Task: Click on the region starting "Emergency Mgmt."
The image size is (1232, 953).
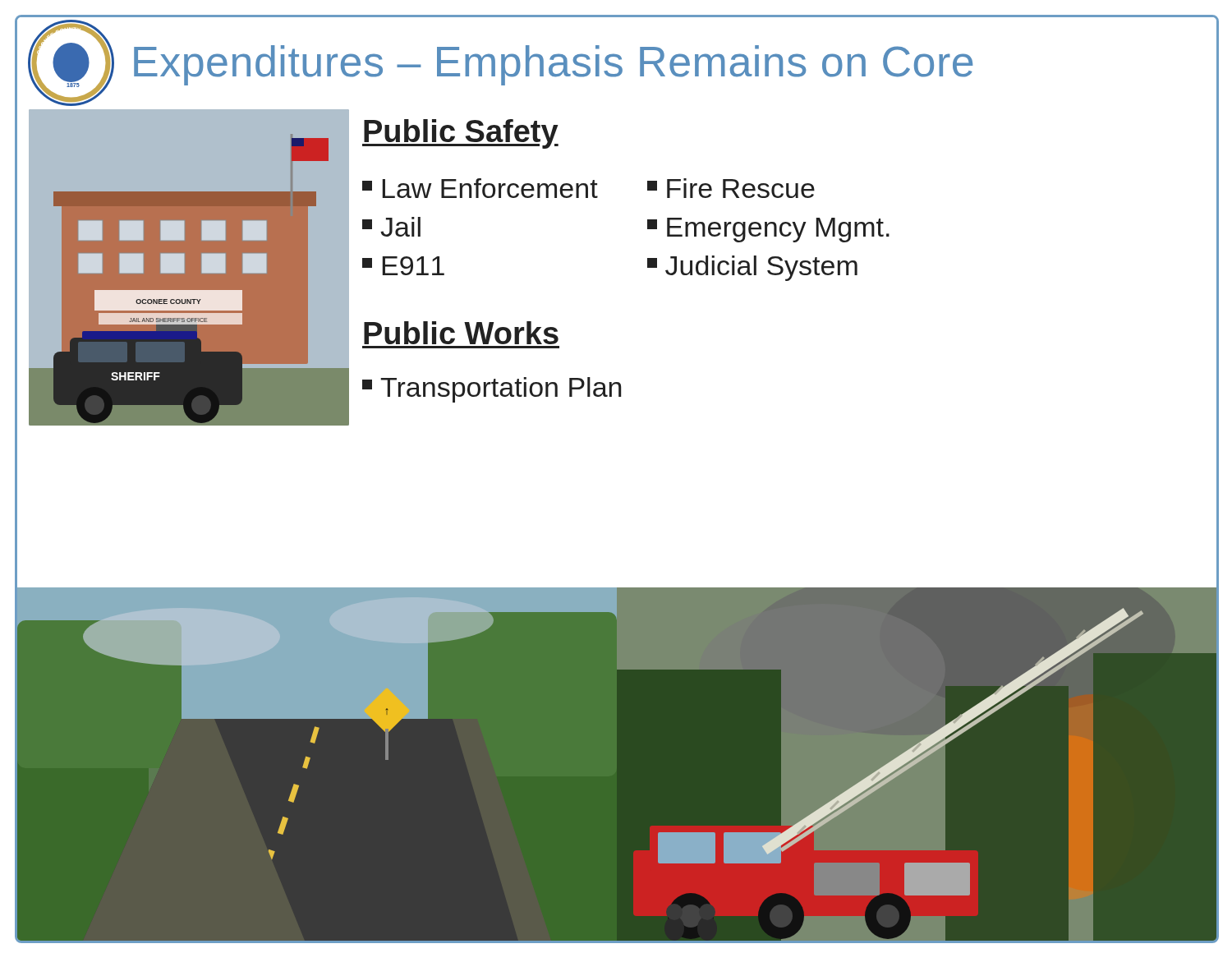Action: coord(769,227)
